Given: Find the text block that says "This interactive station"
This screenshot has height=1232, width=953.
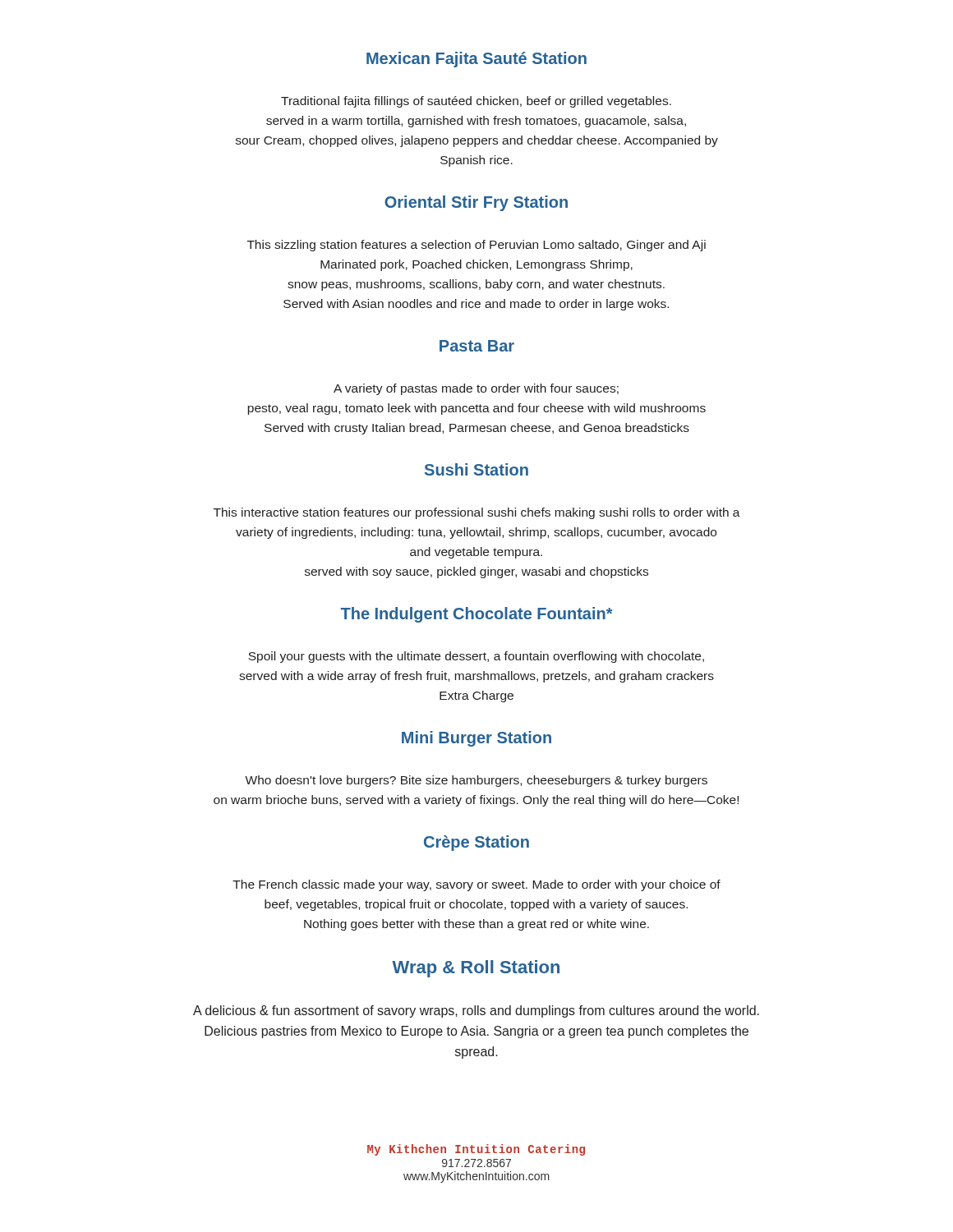Looking at the screenshot, I should (476, 542).
